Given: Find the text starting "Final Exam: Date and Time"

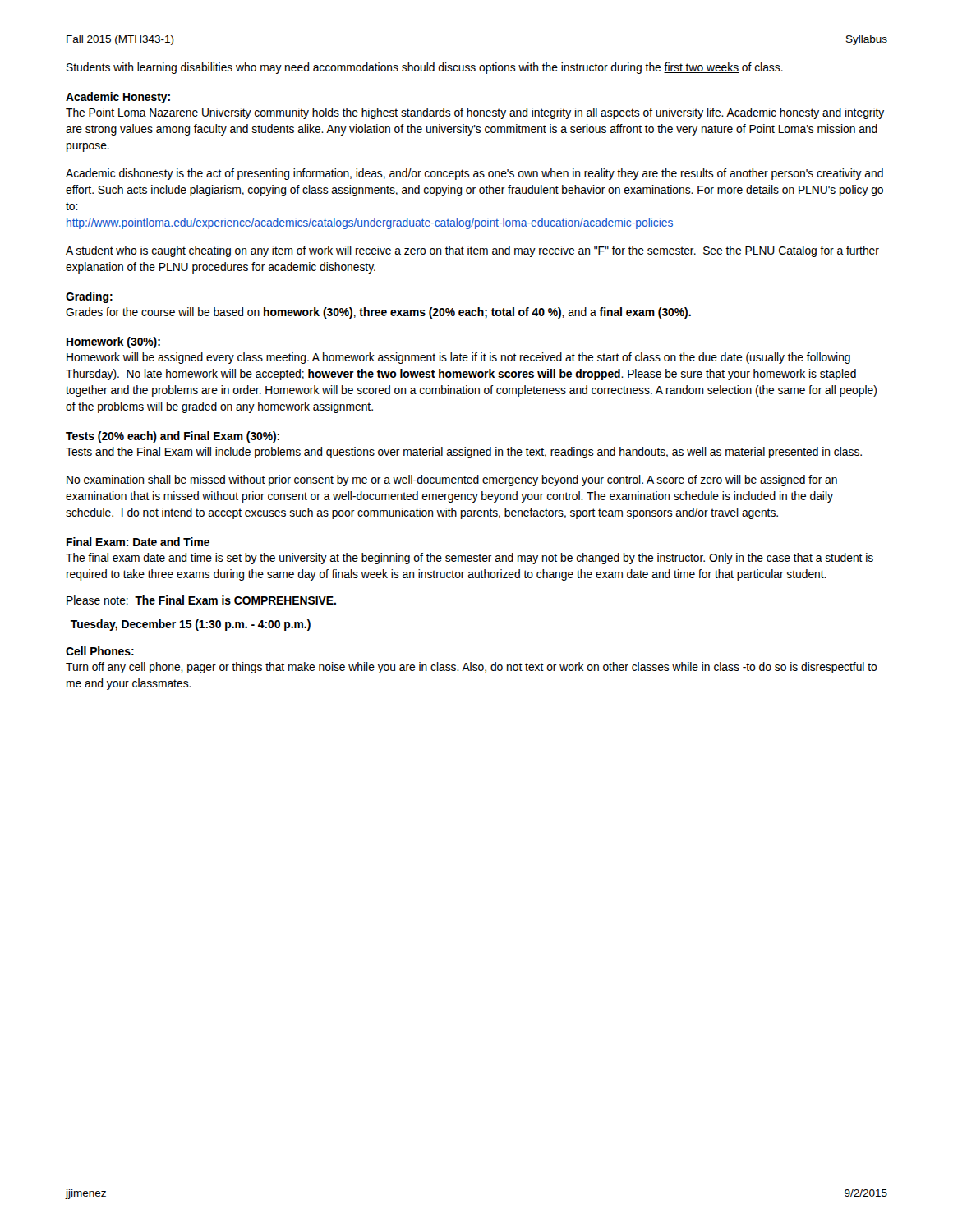Looking at the screenshot, I should [138, 542].
